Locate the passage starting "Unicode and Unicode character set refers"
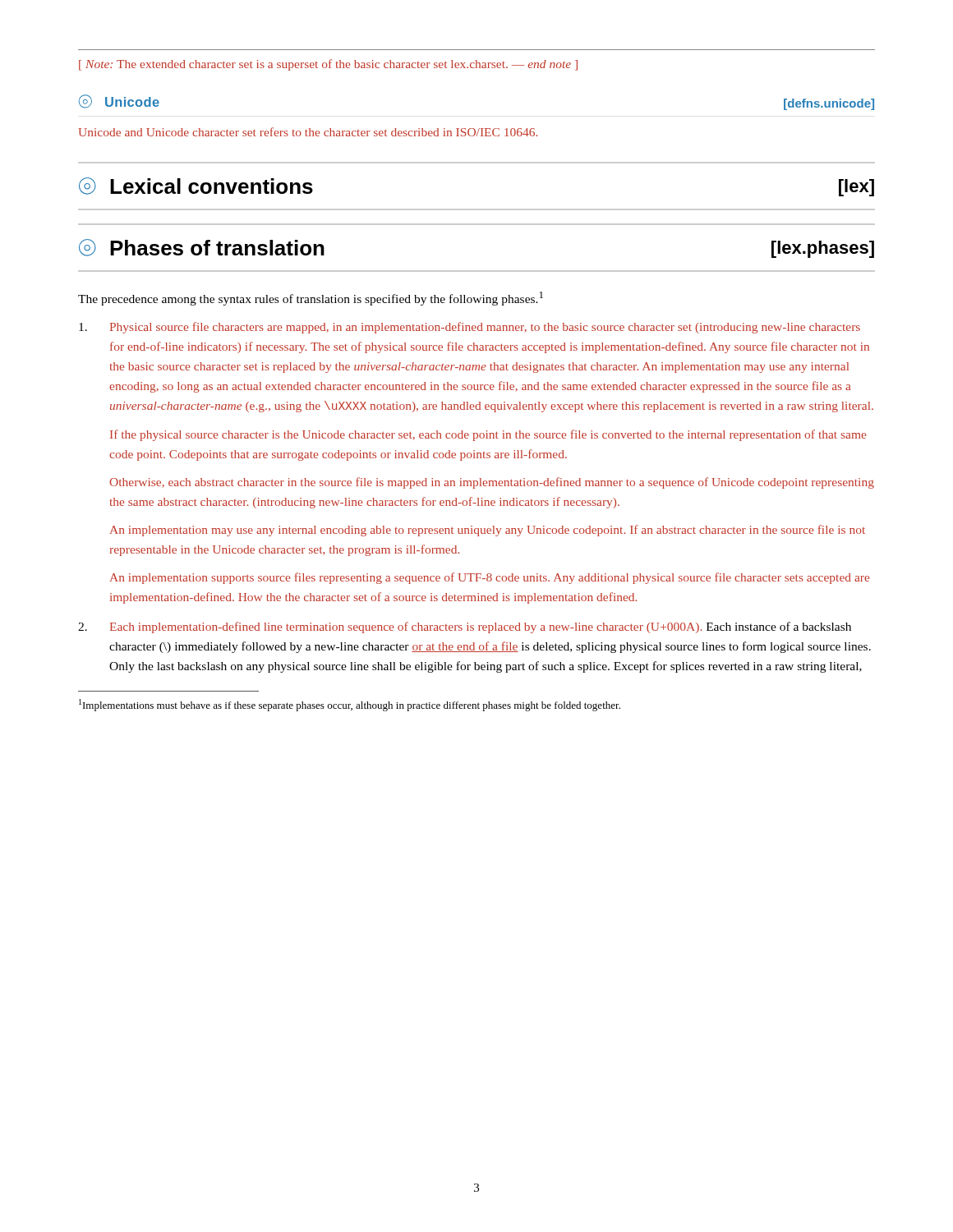 [x=308, y=132]
